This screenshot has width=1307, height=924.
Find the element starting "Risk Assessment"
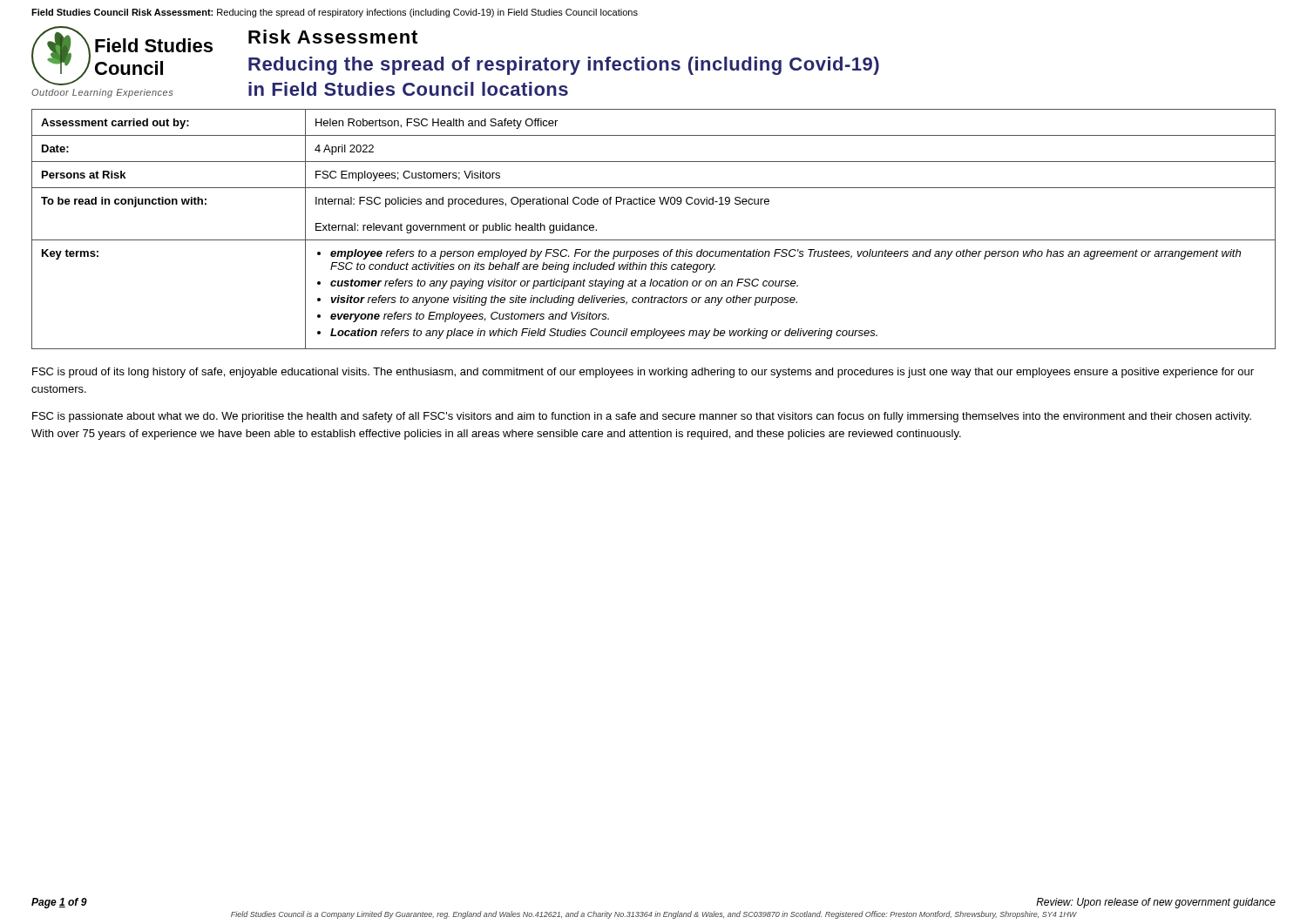[333, 37]
